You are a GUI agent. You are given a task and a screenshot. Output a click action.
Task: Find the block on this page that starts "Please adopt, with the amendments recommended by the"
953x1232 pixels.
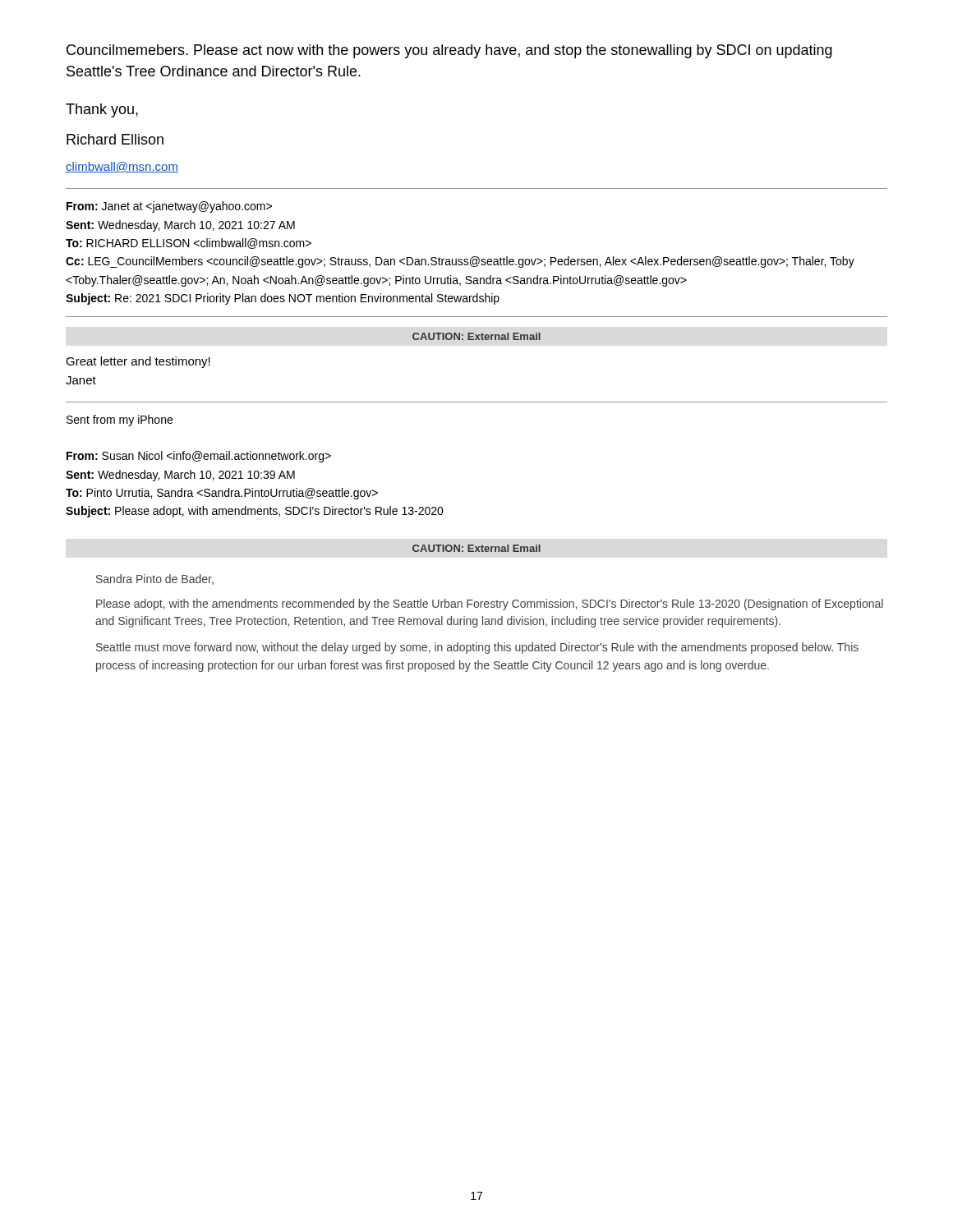(x=489, y=612)
